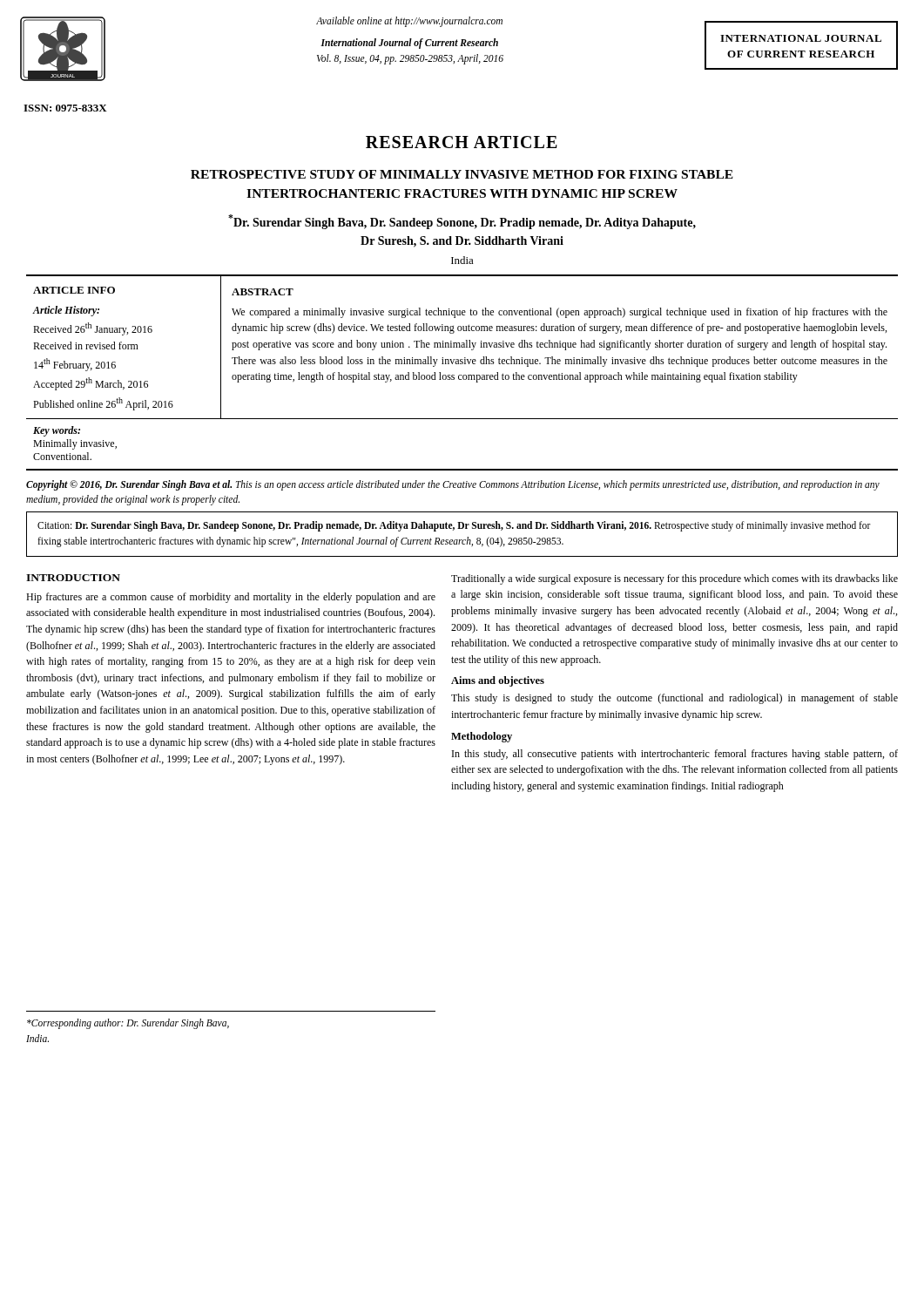Navigate to the text starting "Corresponding author: Dr. Surendar"
Screen dimensions: 1307x924
pos(128,1031)
